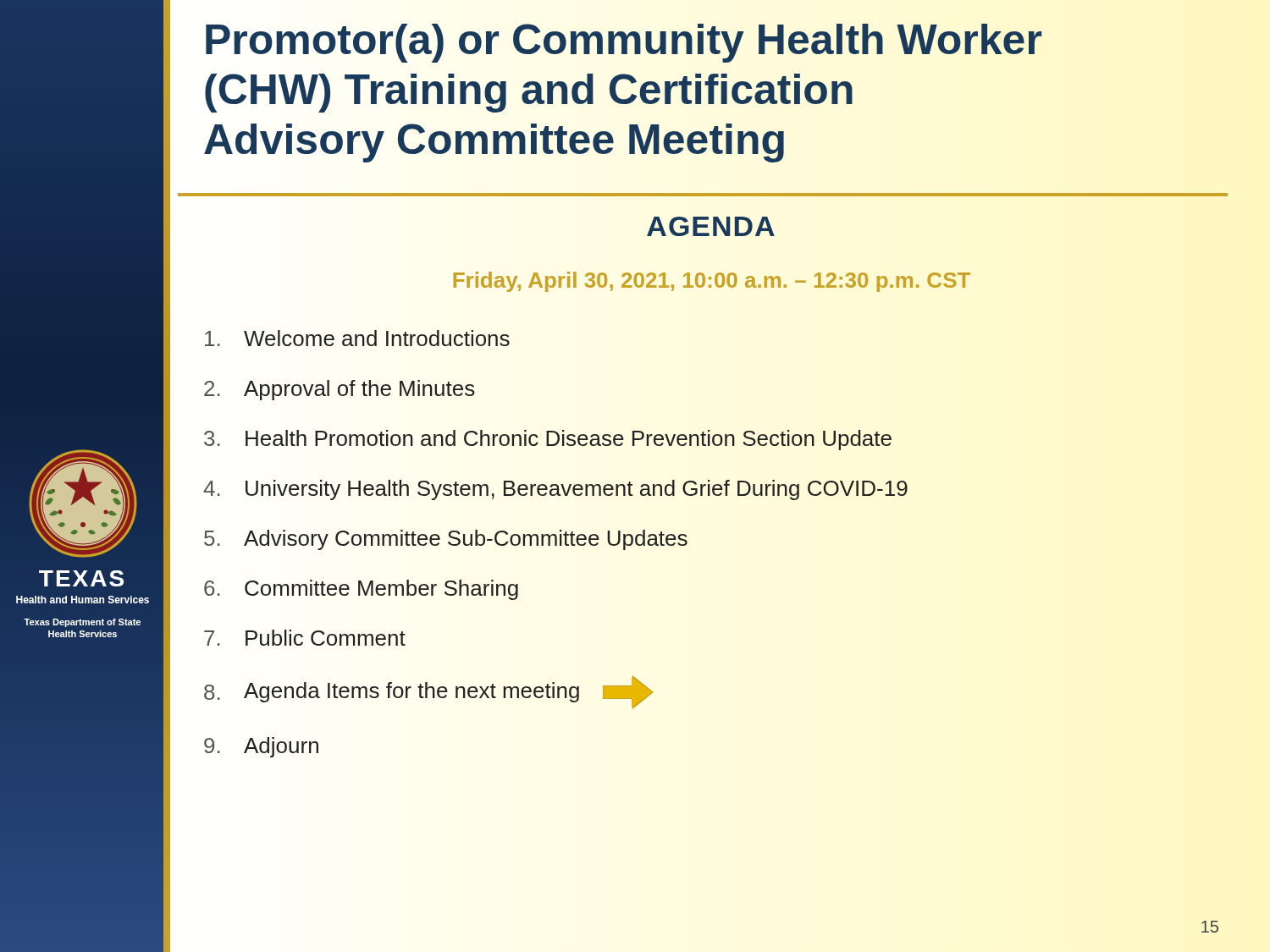The image size is (1270, 952).
Task: Locate the text block with the text "Friday, April 30, 2021, 10:00 a.m. –"
Action: pyautogui.click(x=711, y=280)
